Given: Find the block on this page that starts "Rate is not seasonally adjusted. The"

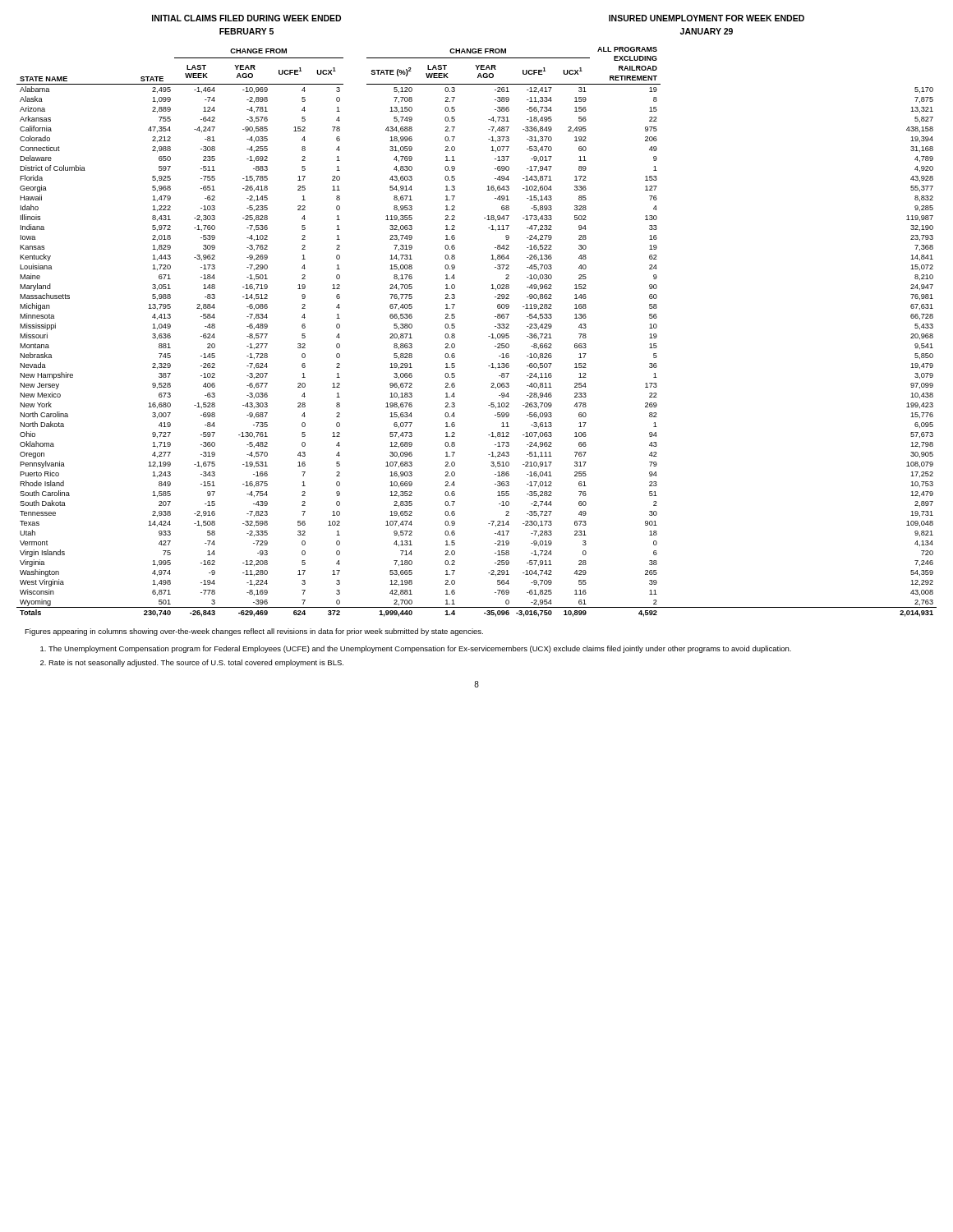Looking at the screenshot, I should tap(196, 662).
